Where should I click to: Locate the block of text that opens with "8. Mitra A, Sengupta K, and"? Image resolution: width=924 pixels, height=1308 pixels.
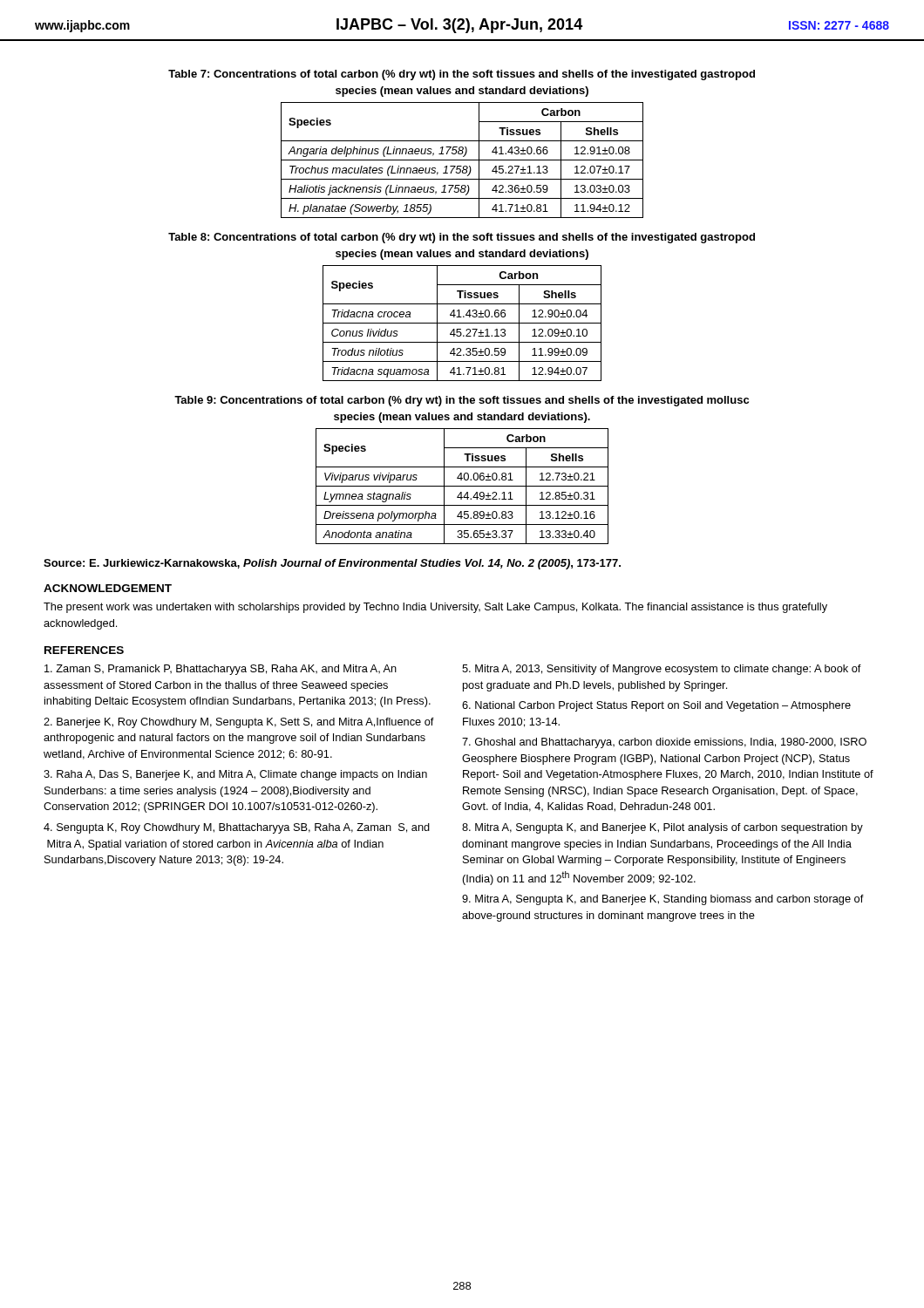(662, 853)
